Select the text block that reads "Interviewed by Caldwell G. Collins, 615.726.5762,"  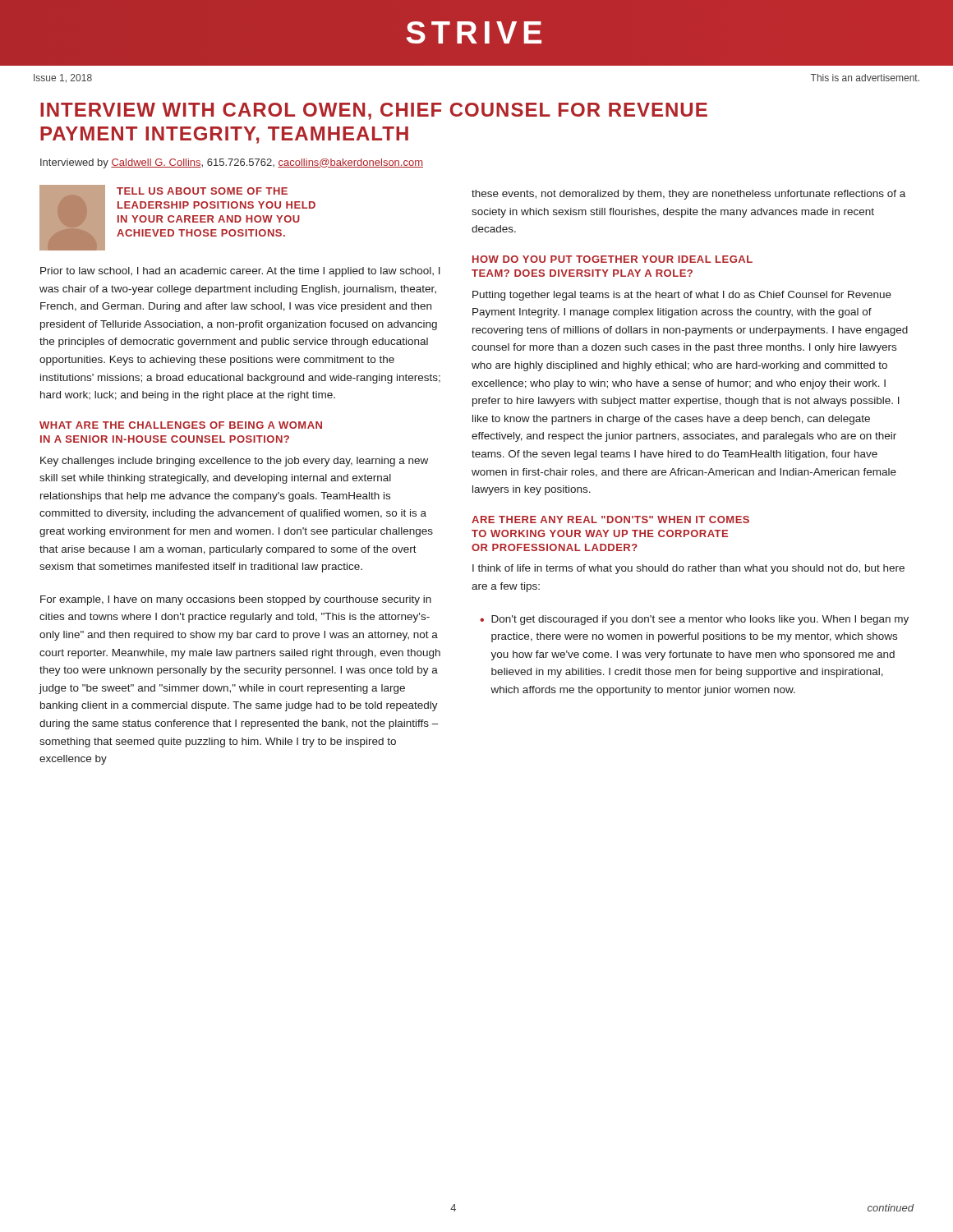coord(231,162)
